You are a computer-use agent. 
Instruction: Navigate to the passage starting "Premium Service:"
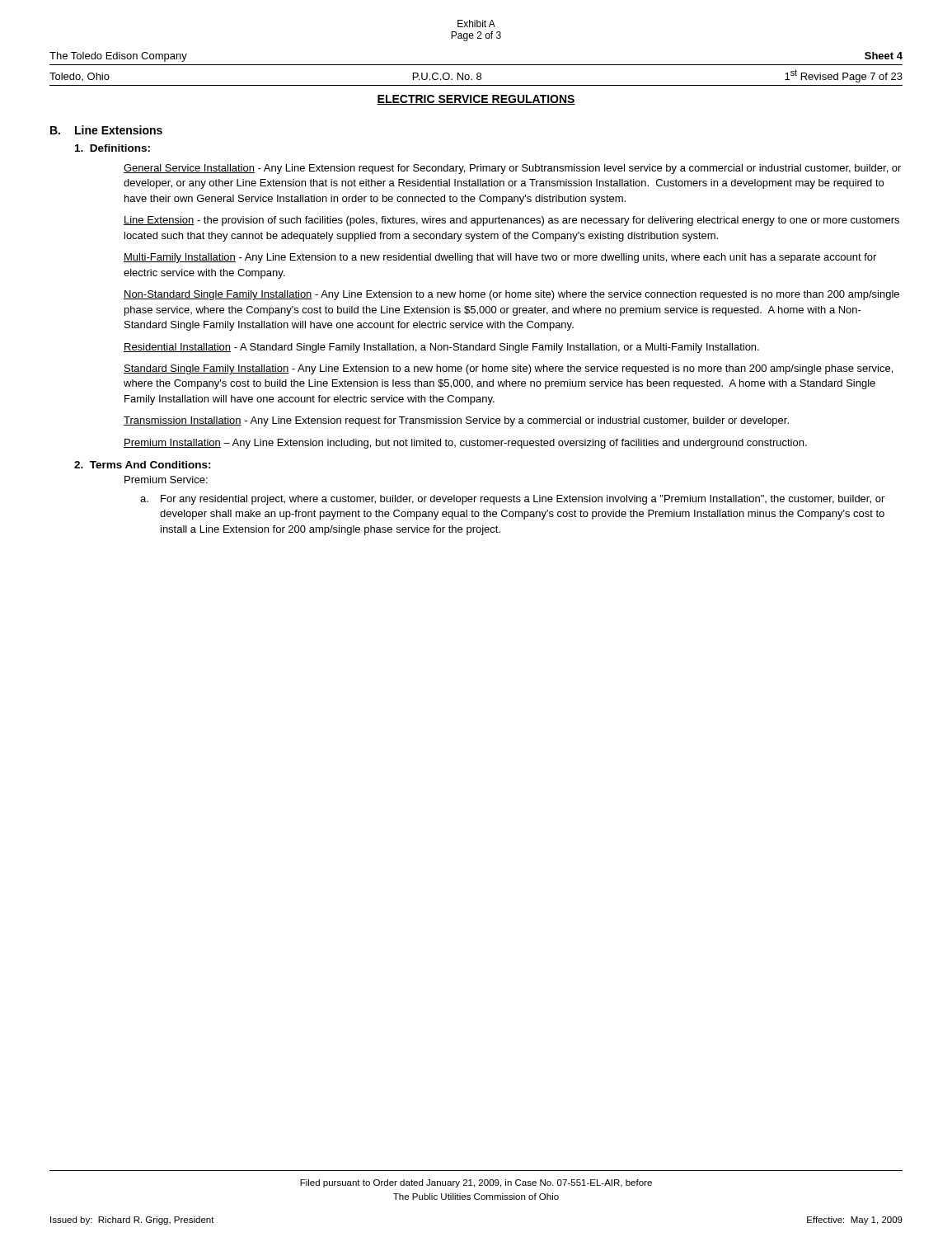coord(166,480)
